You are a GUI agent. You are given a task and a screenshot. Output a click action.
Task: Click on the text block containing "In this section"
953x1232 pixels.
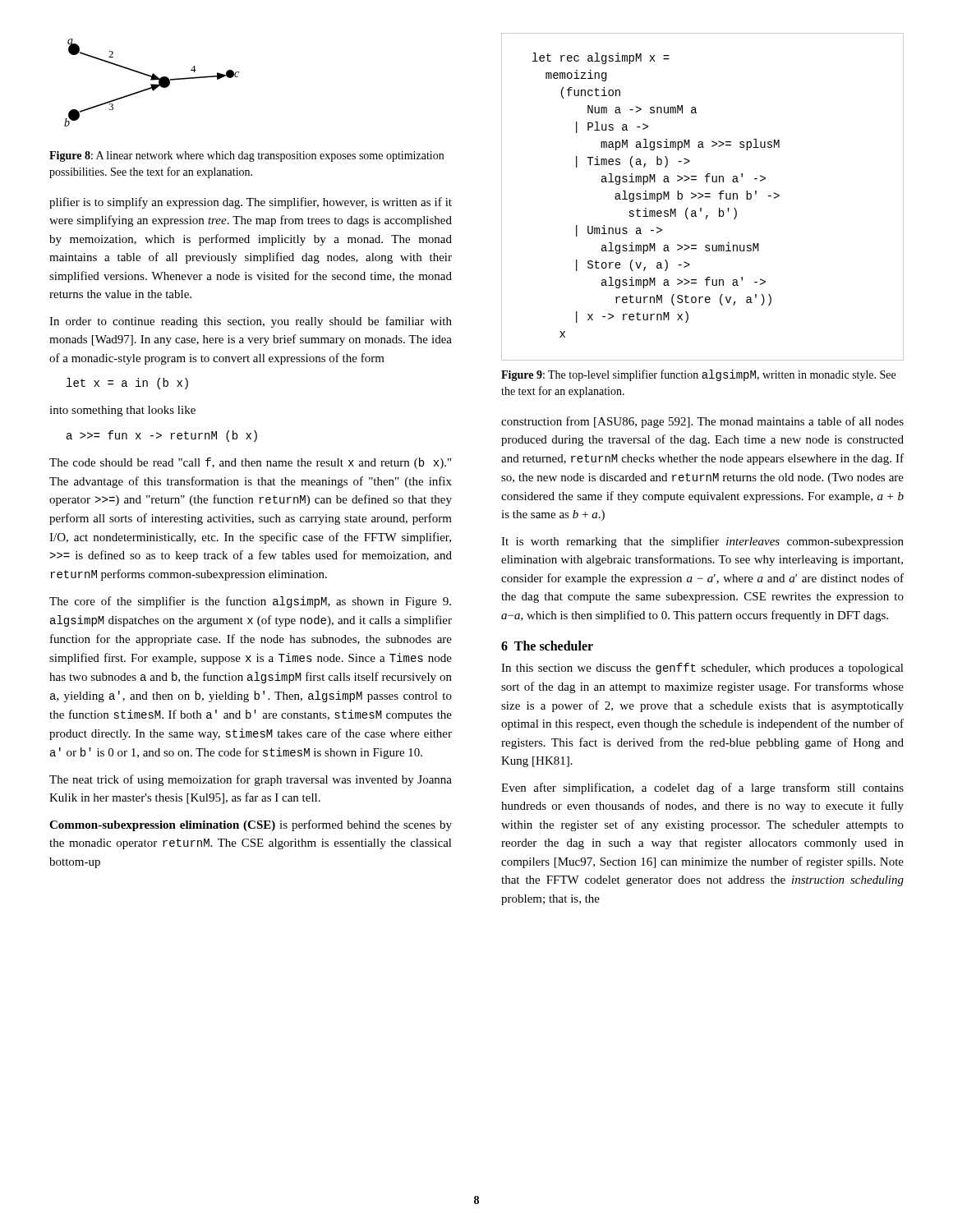(x=702, y=714)
